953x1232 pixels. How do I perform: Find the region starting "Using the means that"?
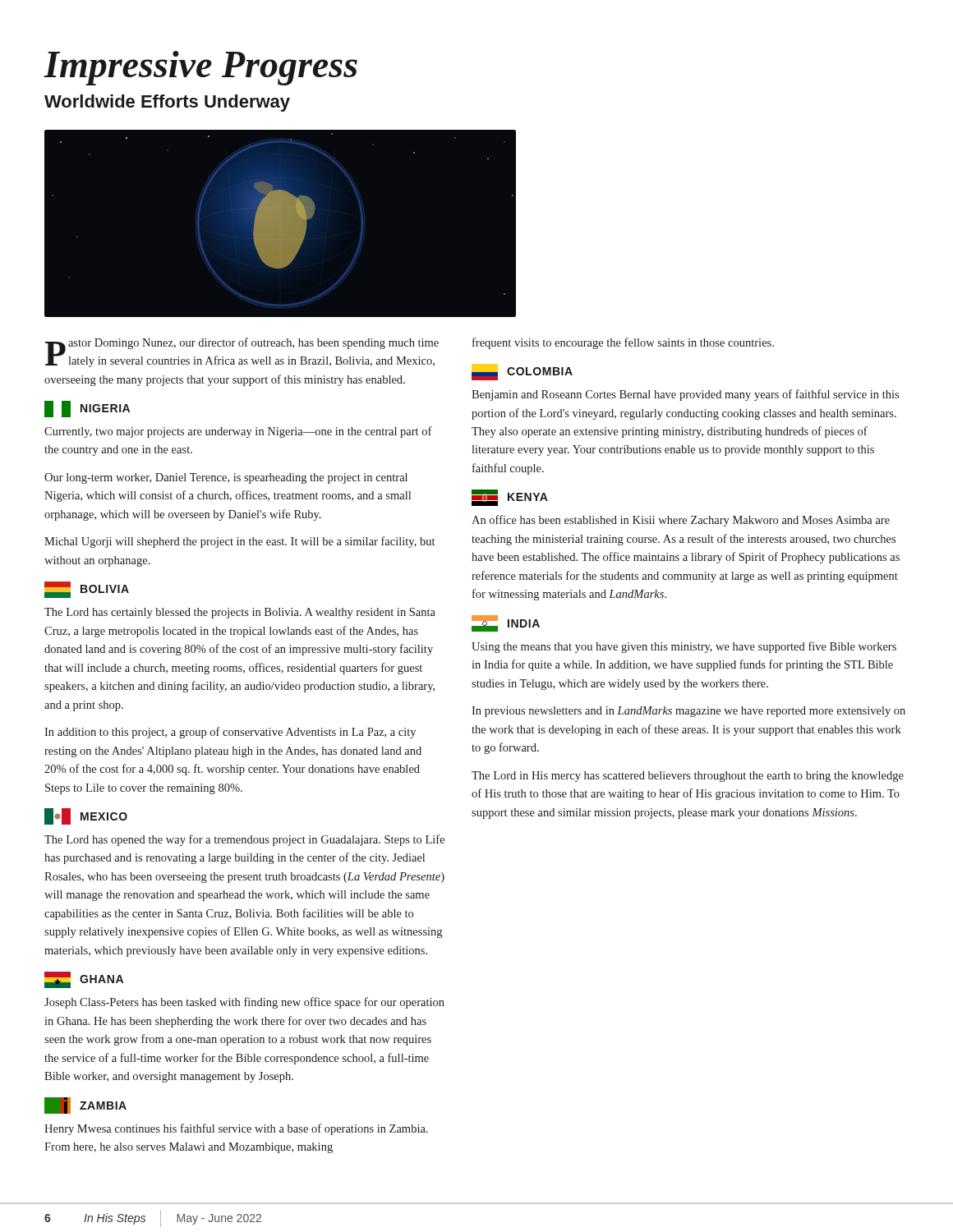point(690,729)
